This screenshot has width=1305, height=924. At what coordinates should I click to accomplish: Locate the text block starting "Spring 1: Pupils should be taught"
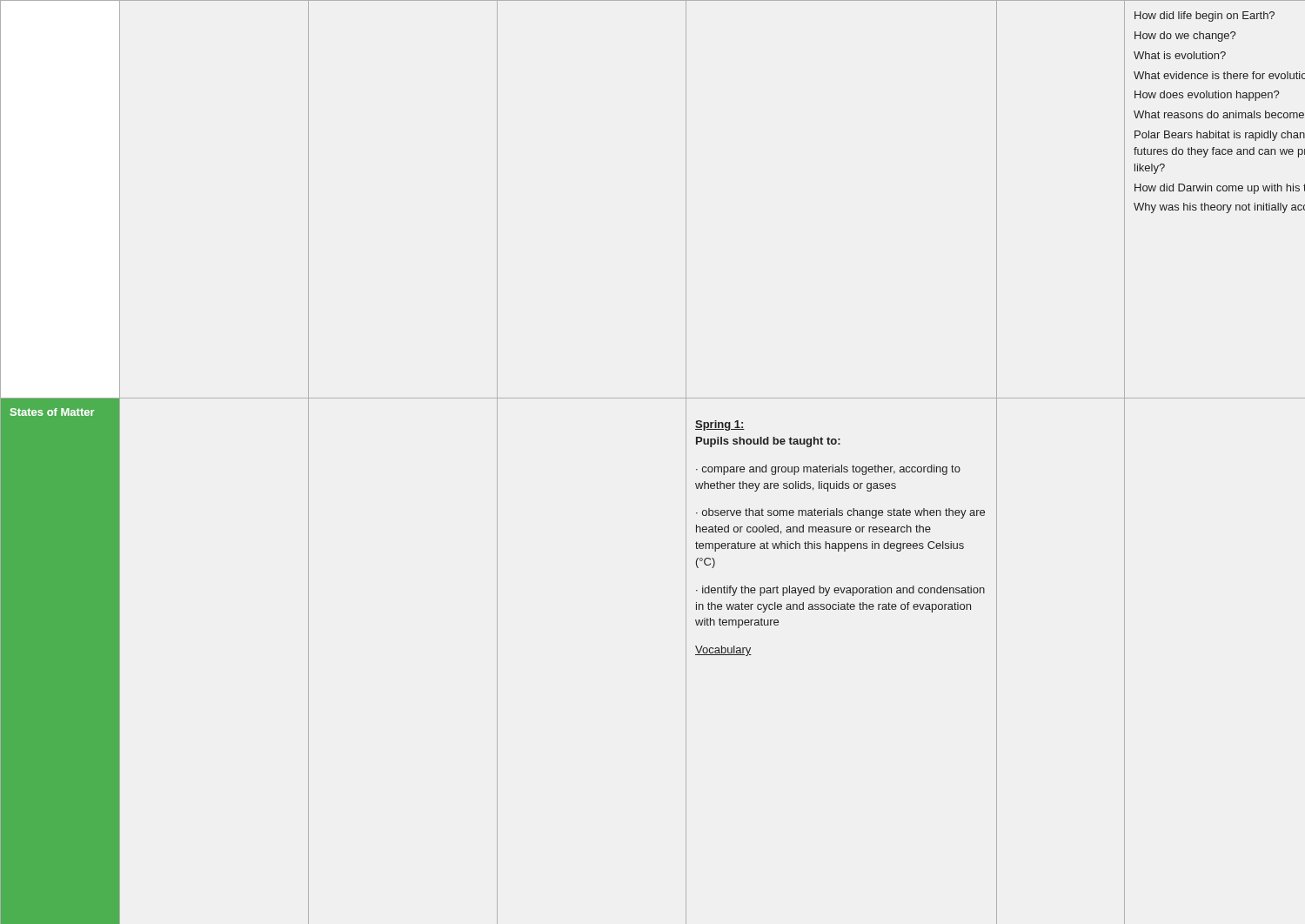point(841,538)
